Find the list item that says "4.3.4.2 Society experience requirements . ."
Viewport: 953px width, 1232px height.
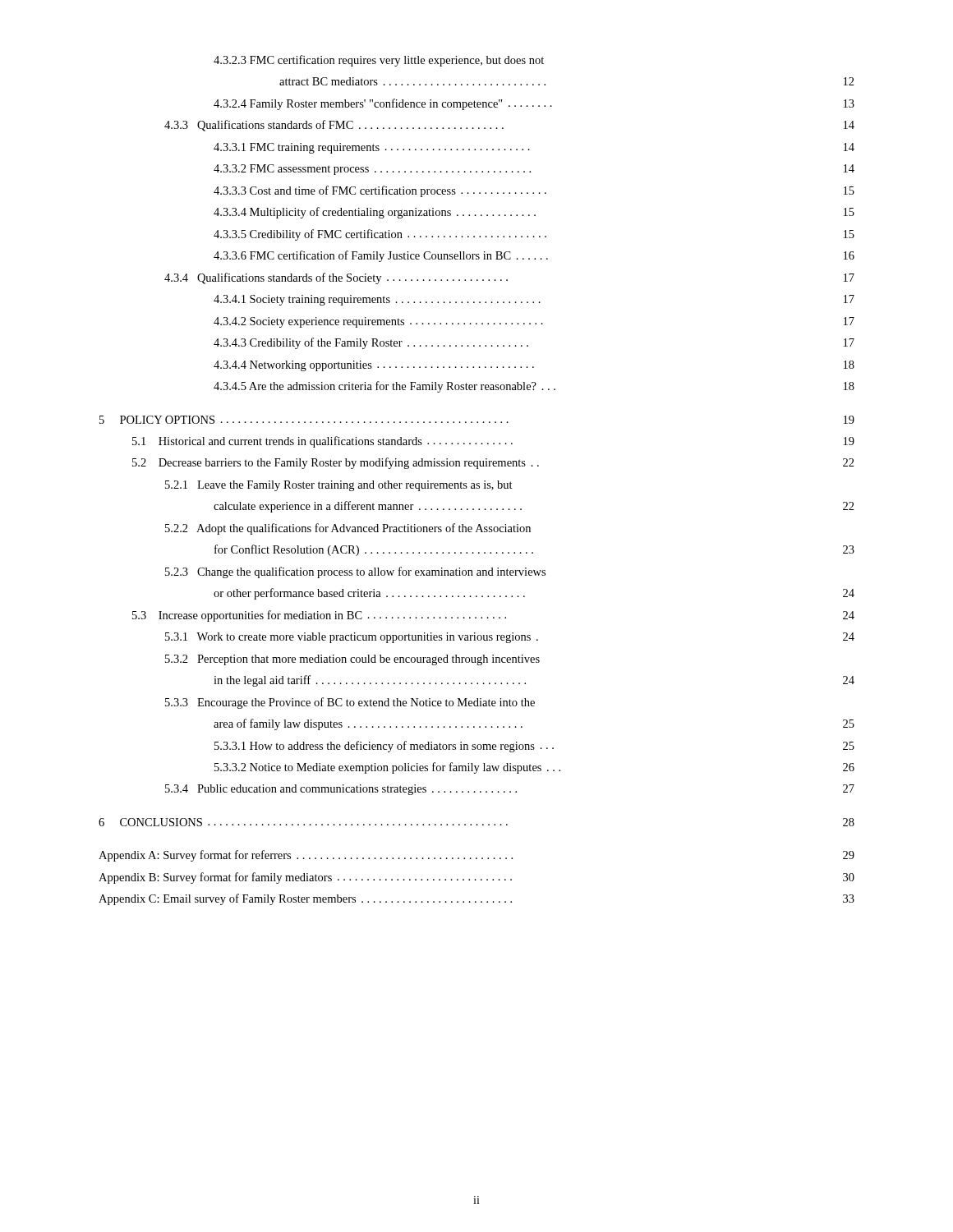(534, 321)
